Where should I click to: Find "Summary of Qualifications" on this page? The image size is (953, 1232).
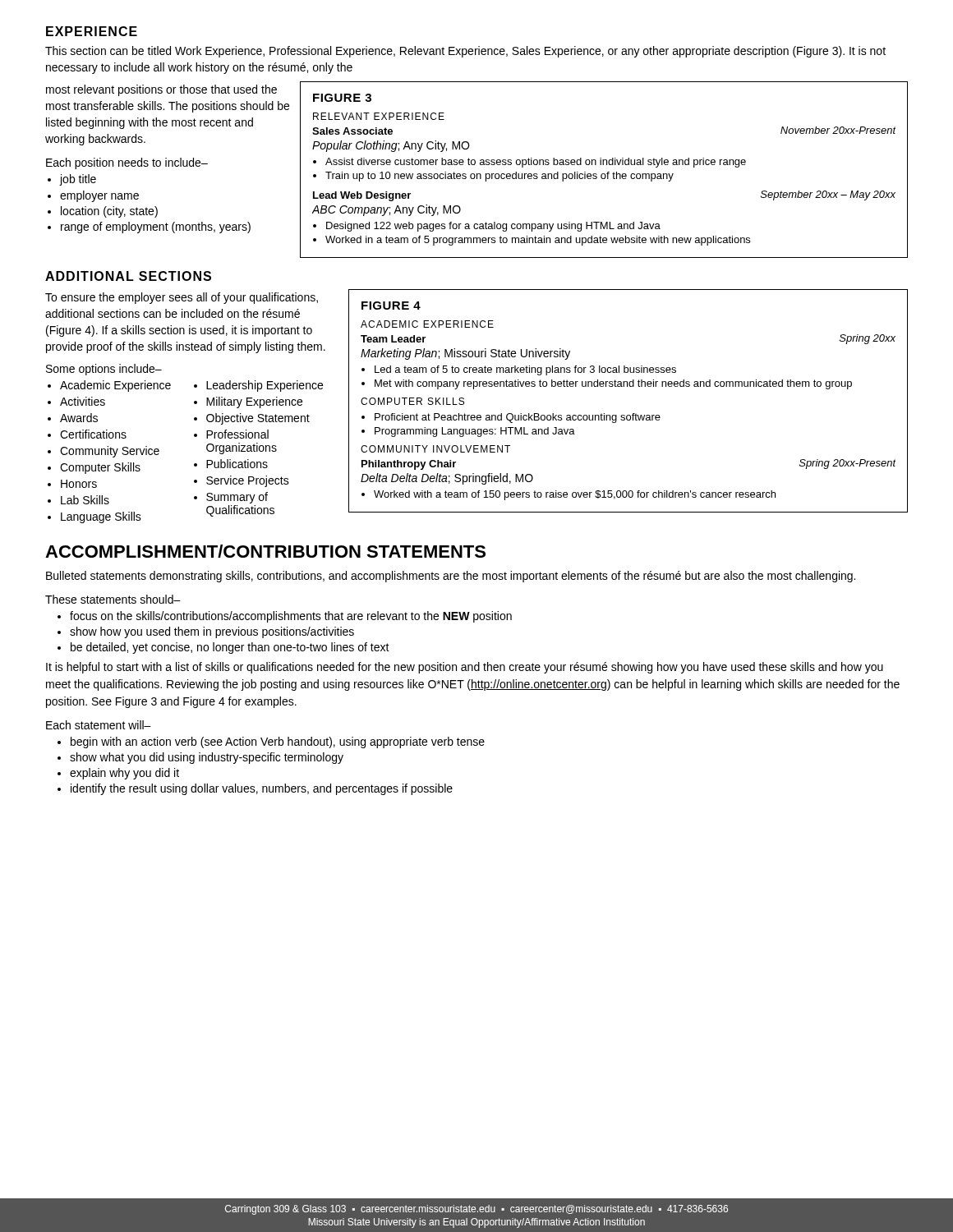[271, 503]
